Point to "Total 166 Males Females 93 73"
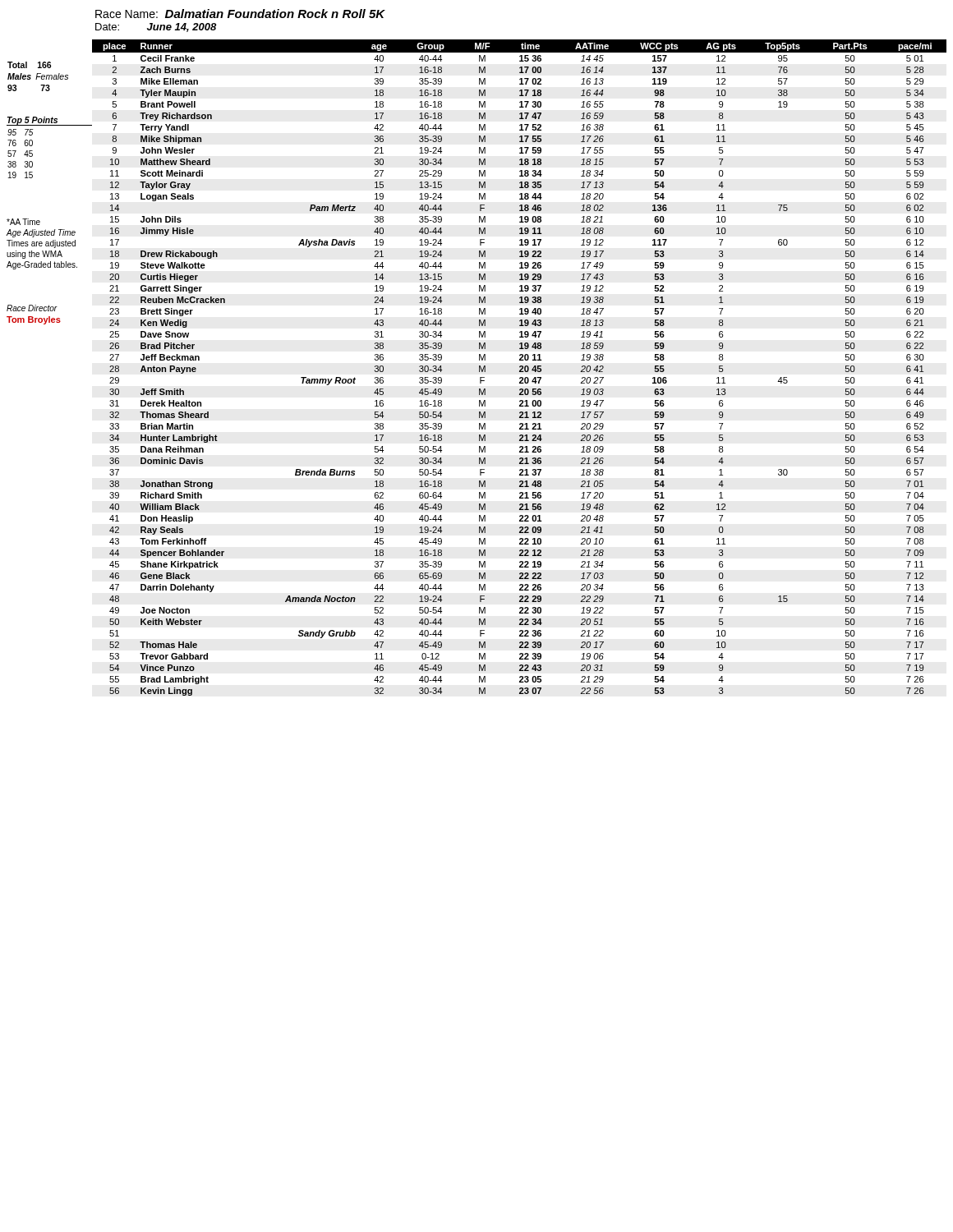The height and width of the screenshot is (1232, 953). point(38,76)
